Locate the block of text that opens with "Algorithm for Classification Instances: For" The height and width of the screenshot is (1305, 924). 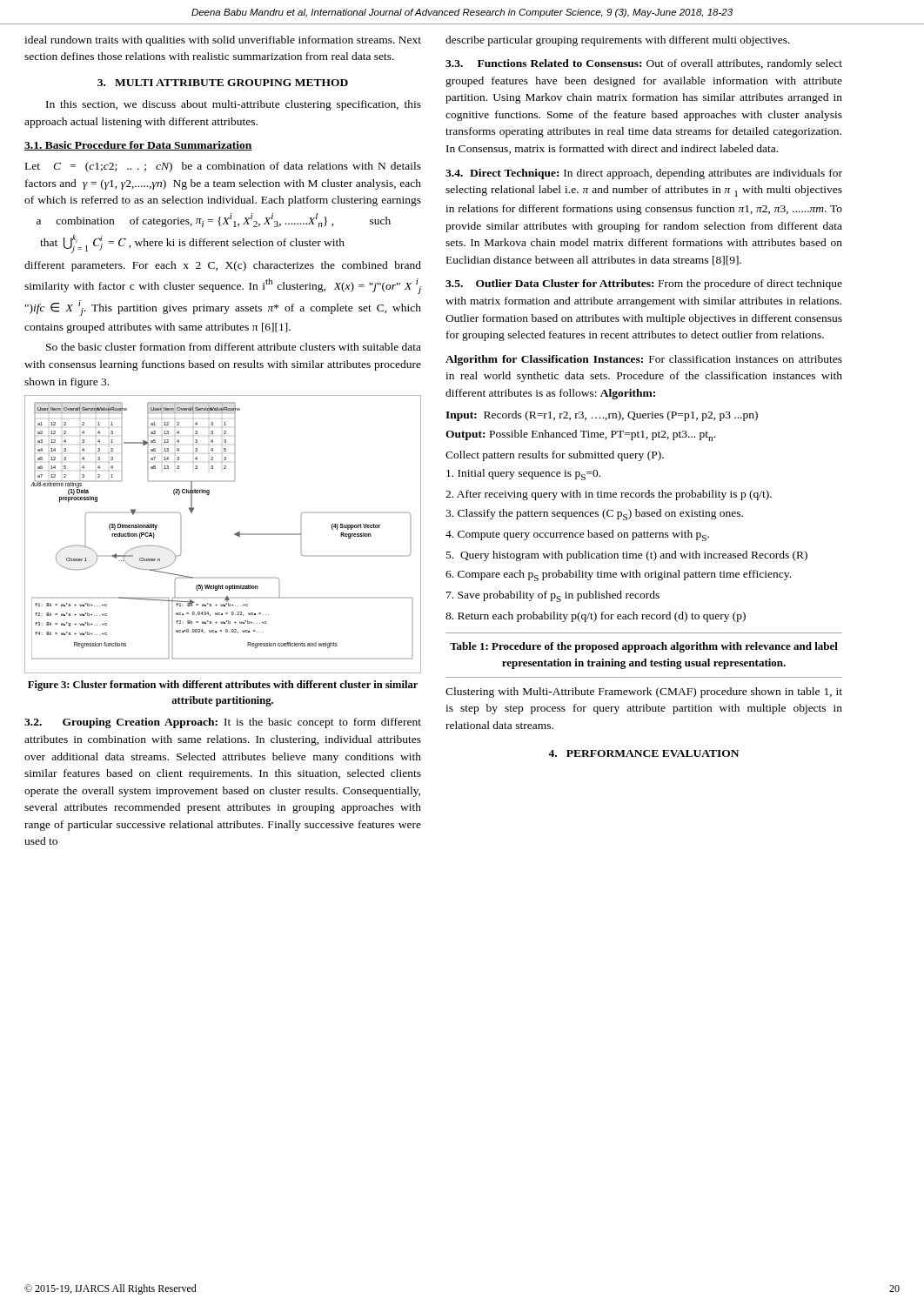(x=644, y=376)
